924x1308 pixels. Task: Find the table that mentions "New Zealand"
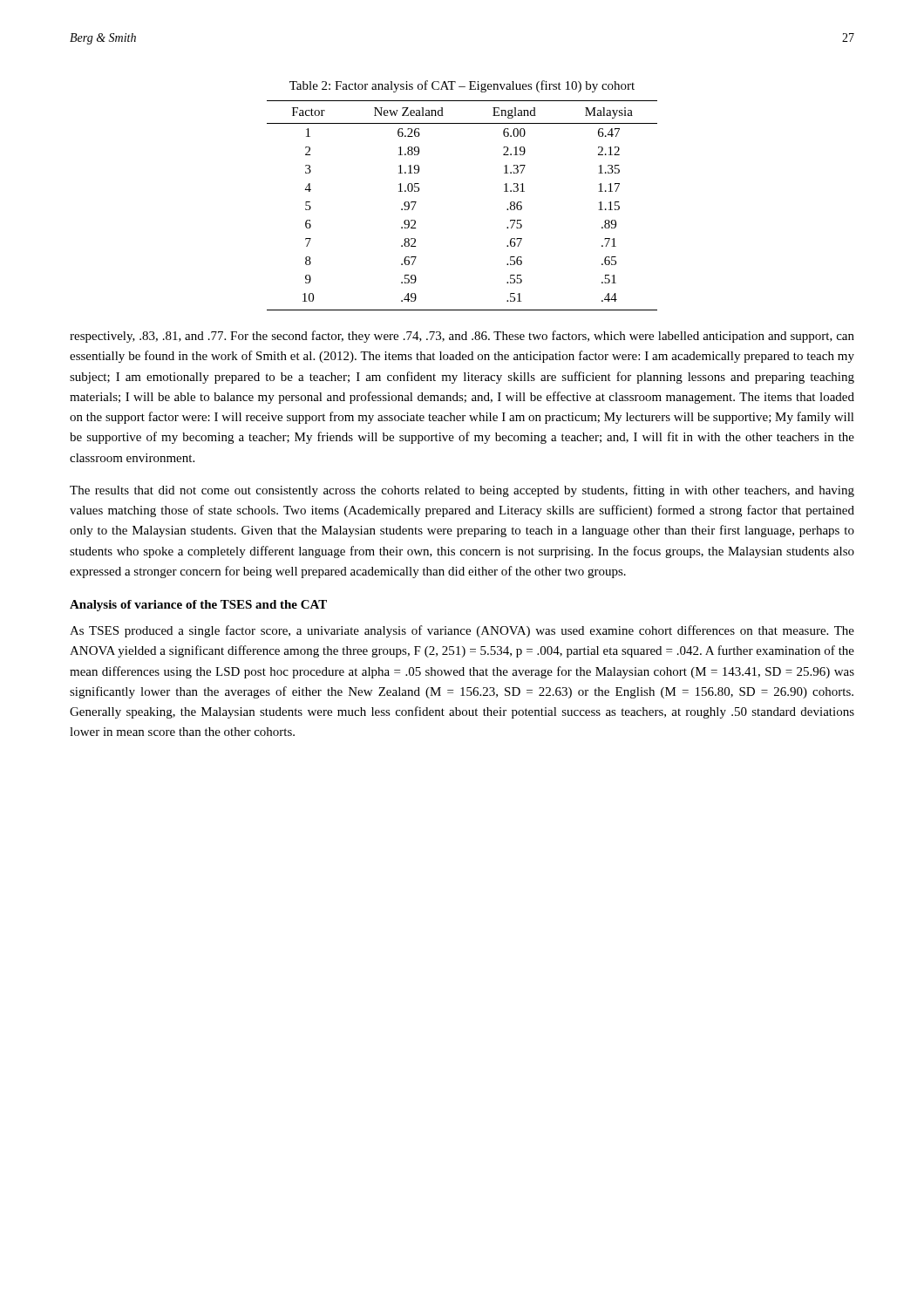[462, 205]
